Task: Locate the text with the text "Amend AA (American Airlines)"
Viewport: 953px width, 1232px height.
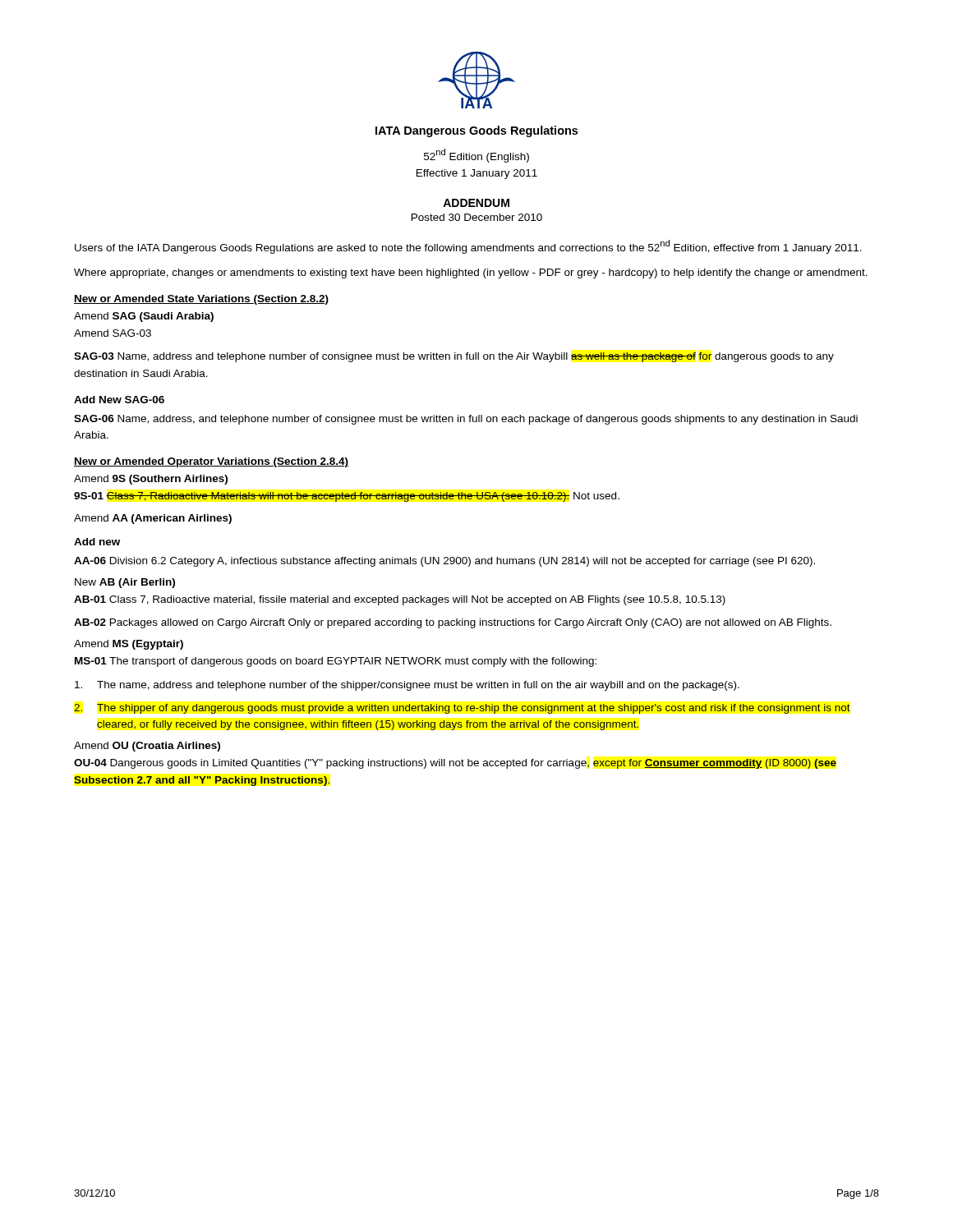Action: tap(153, 517)
